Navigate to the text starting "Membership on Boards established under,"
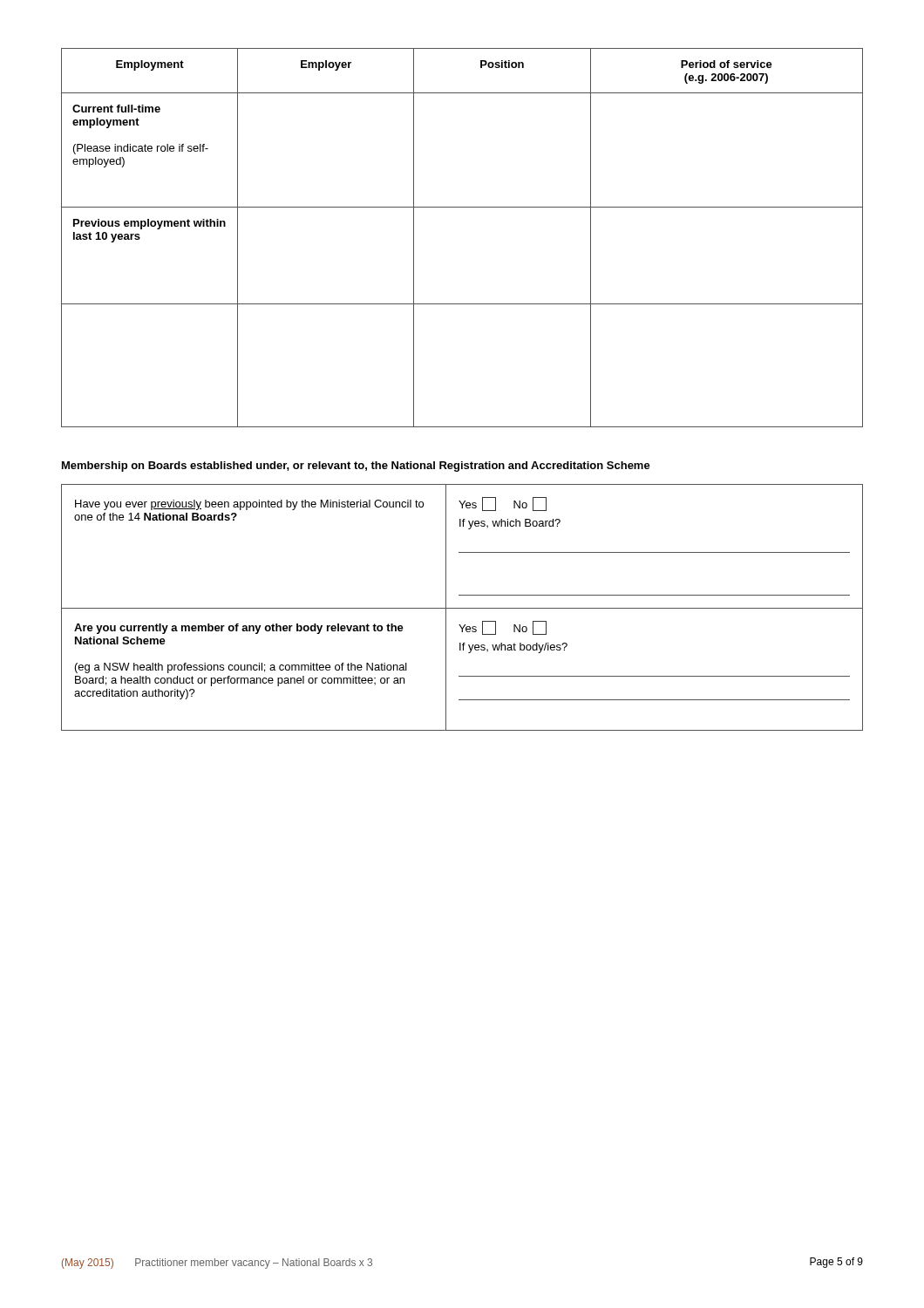924x1308 pixels. [x=356, y=465]
